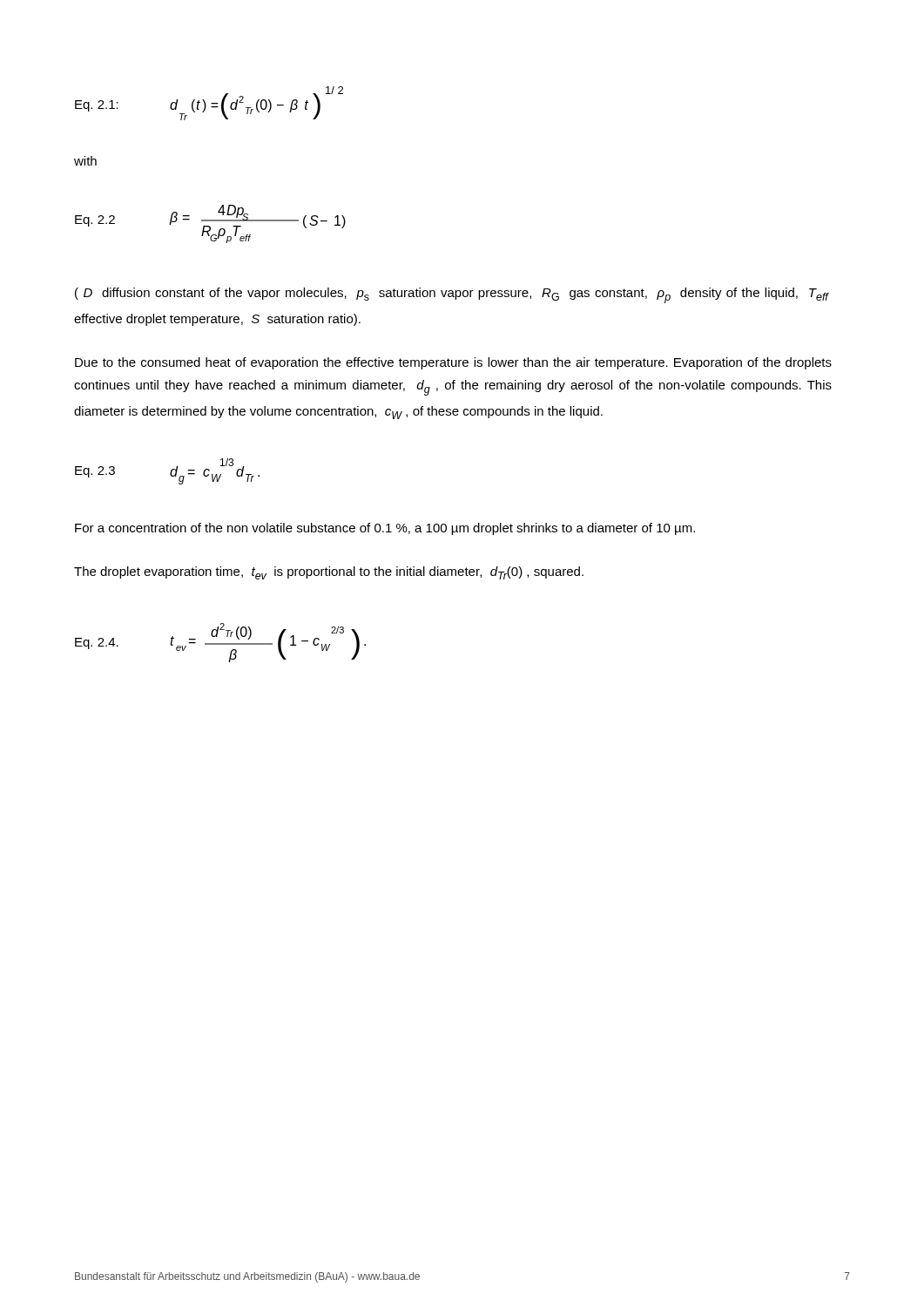
Task: Click on the text block with the text "Due to the consumed heat of"
Action: (453, 388)
